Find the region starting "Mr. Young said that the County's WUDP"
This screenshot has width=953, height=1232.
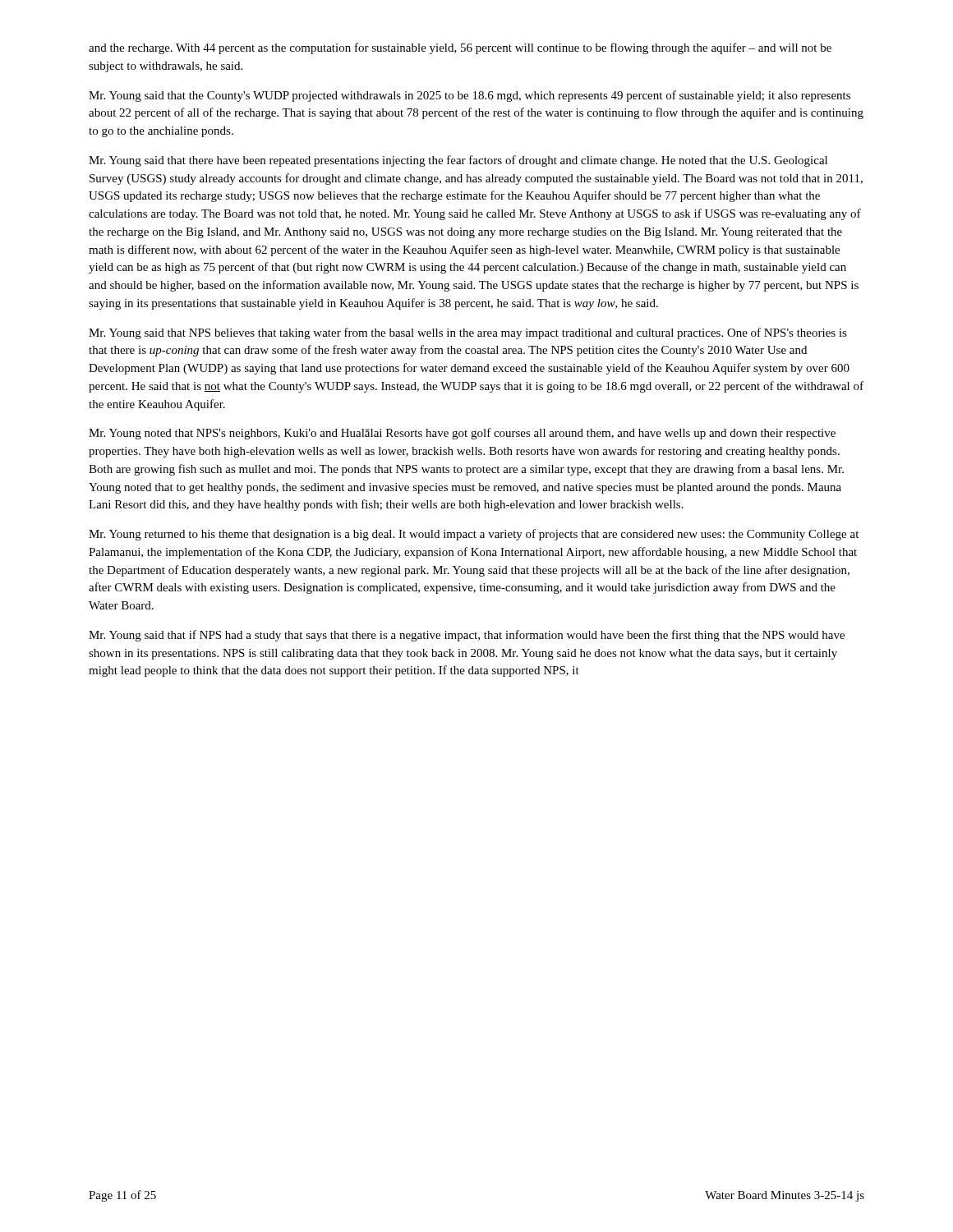click(476, 113)
